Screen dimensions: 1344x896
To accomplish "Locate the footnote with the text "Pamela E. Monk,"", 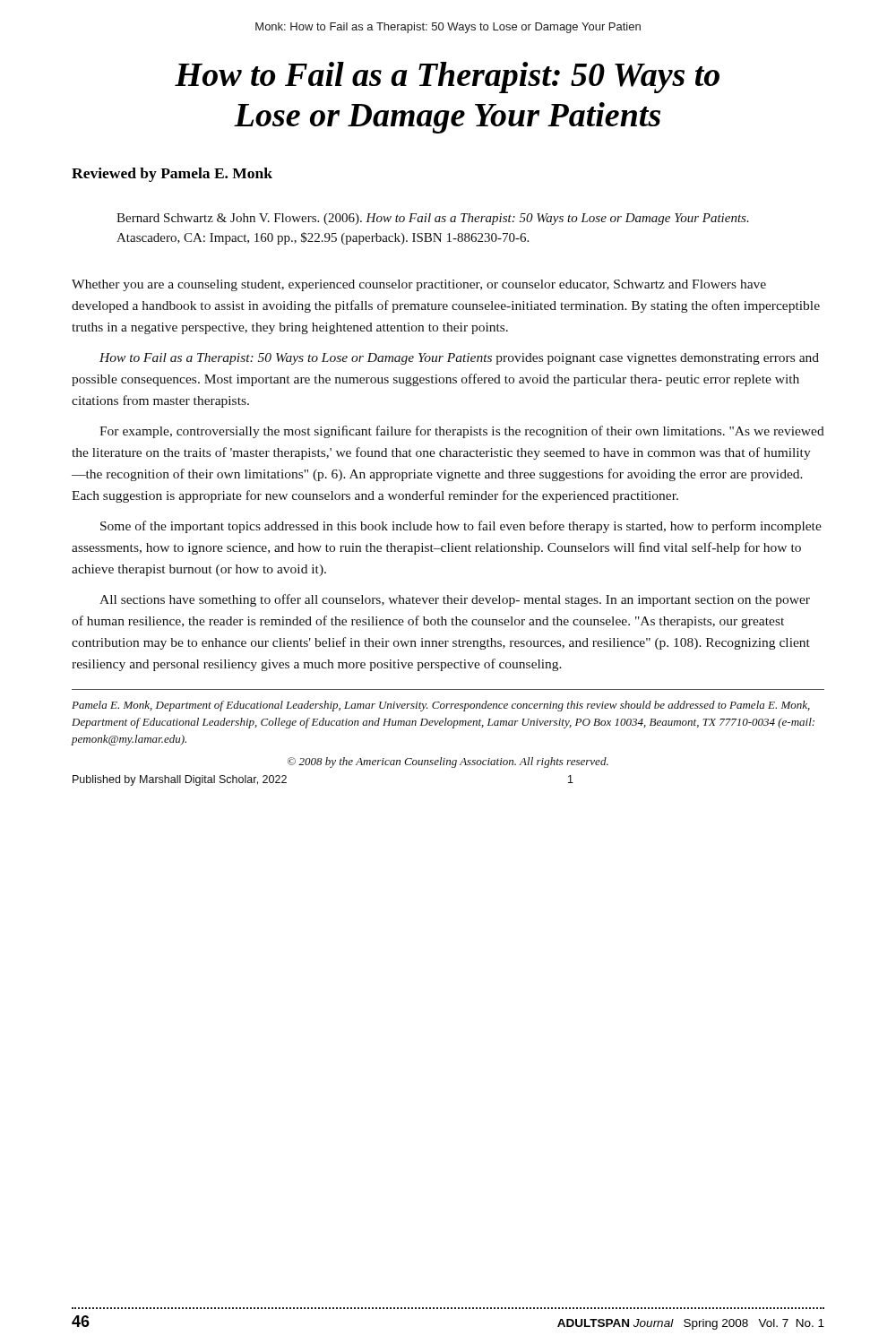I will [444, 722].
